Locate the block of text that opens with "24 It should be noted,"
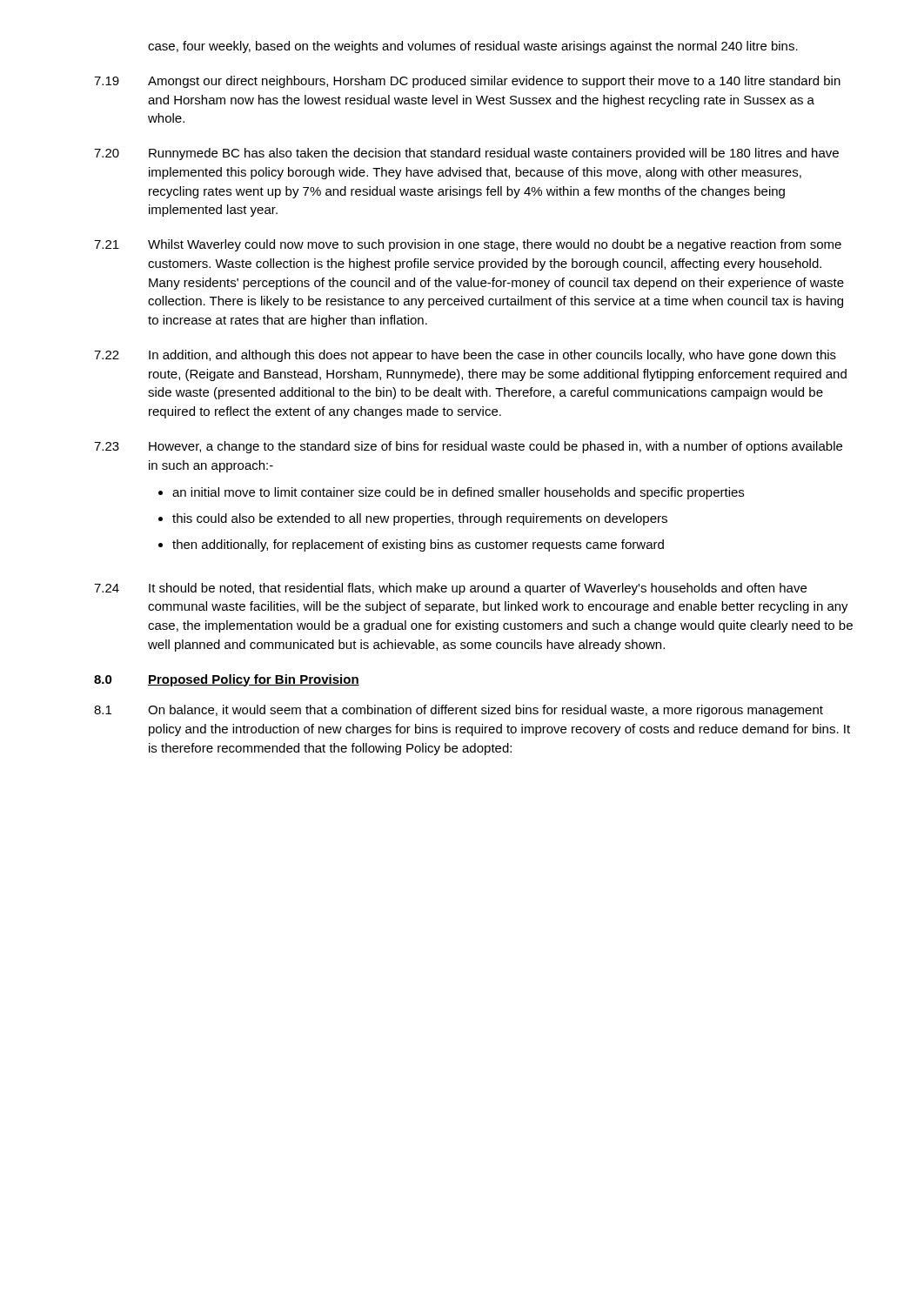 (474, 616)
